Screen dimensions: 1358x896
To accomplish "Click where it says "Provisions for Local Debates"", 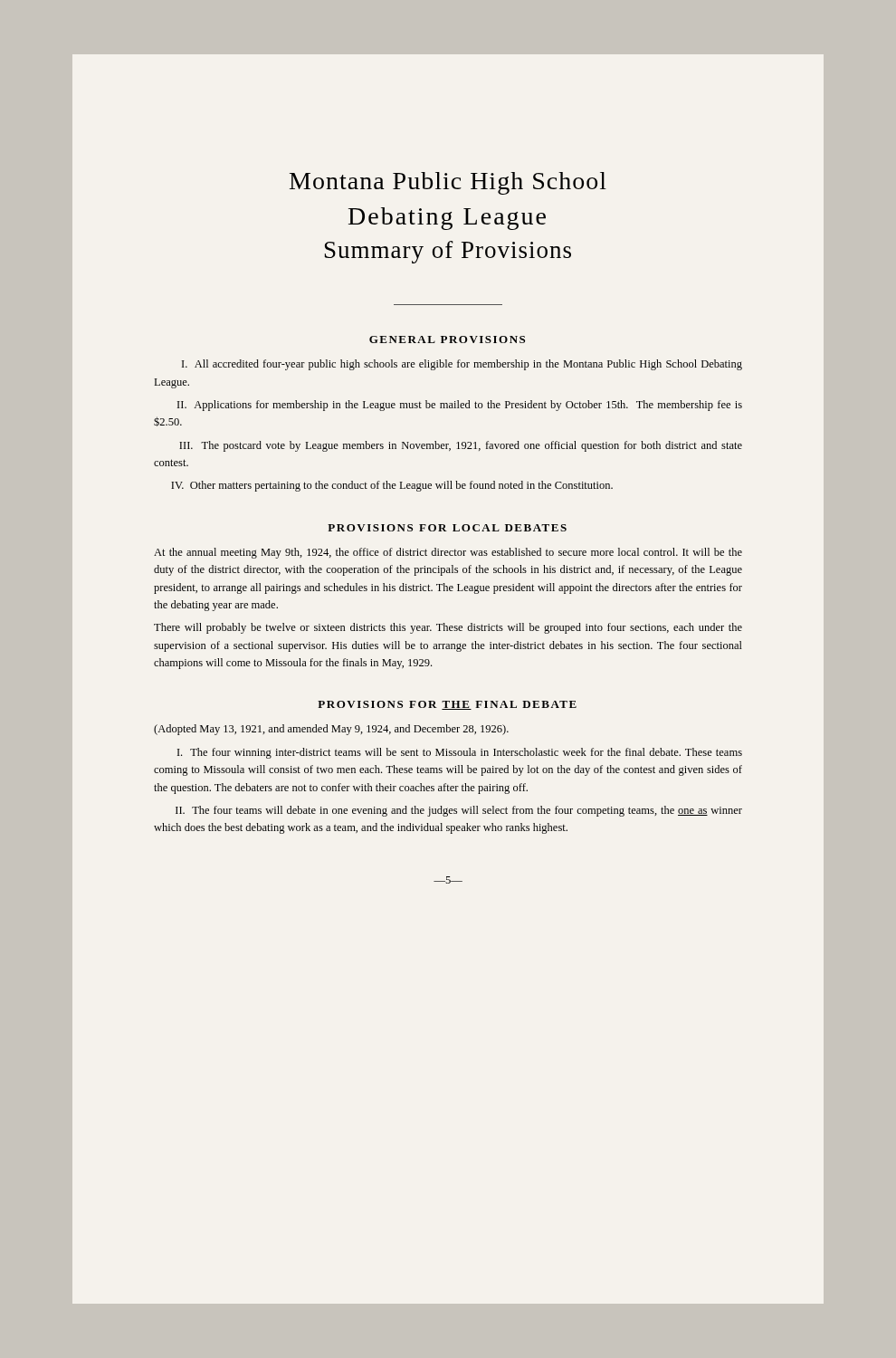I will pos(448,527).
